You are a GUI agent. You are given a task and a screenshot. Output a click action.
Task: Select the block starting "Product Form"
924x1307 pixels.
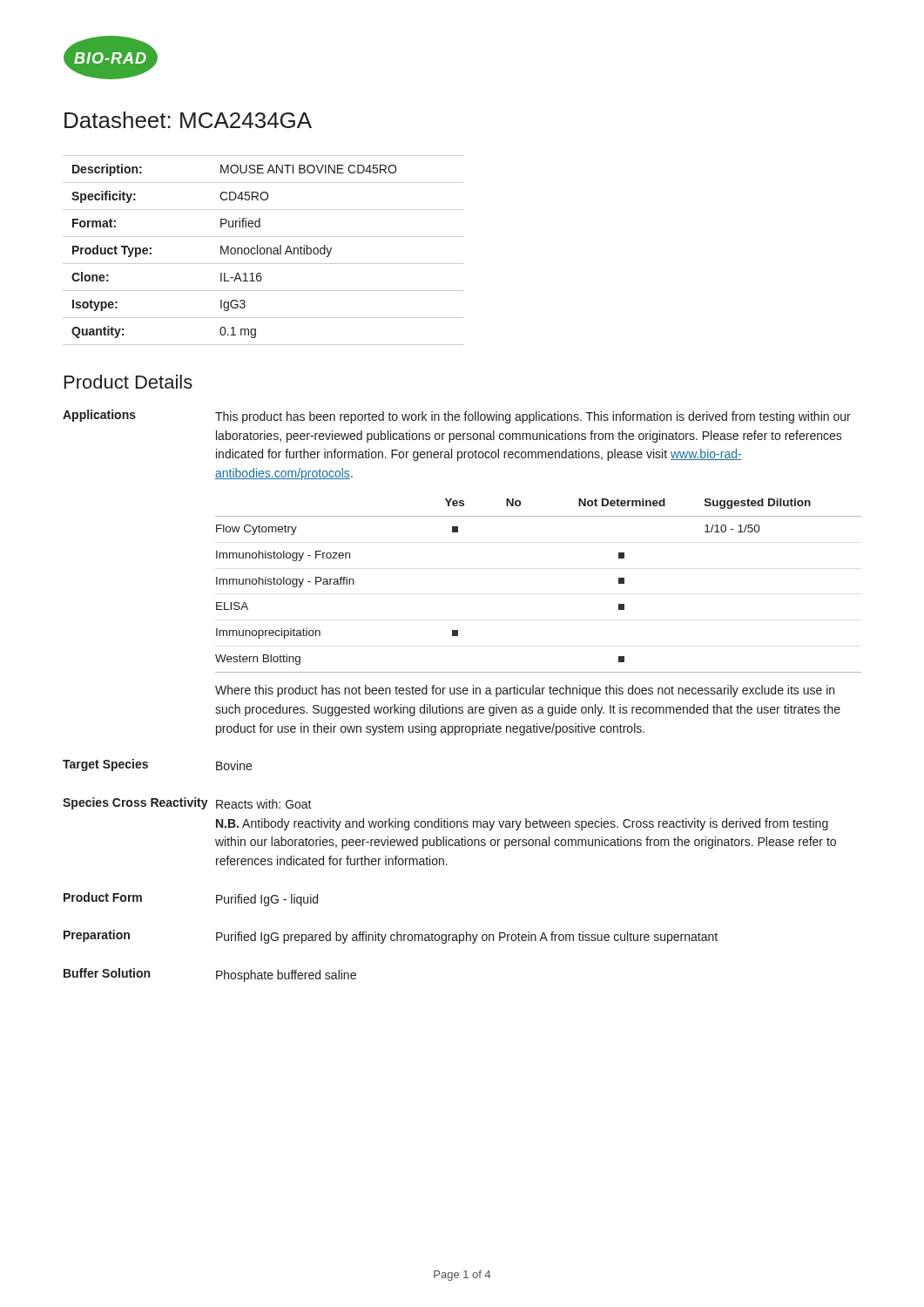click(103, 897)
